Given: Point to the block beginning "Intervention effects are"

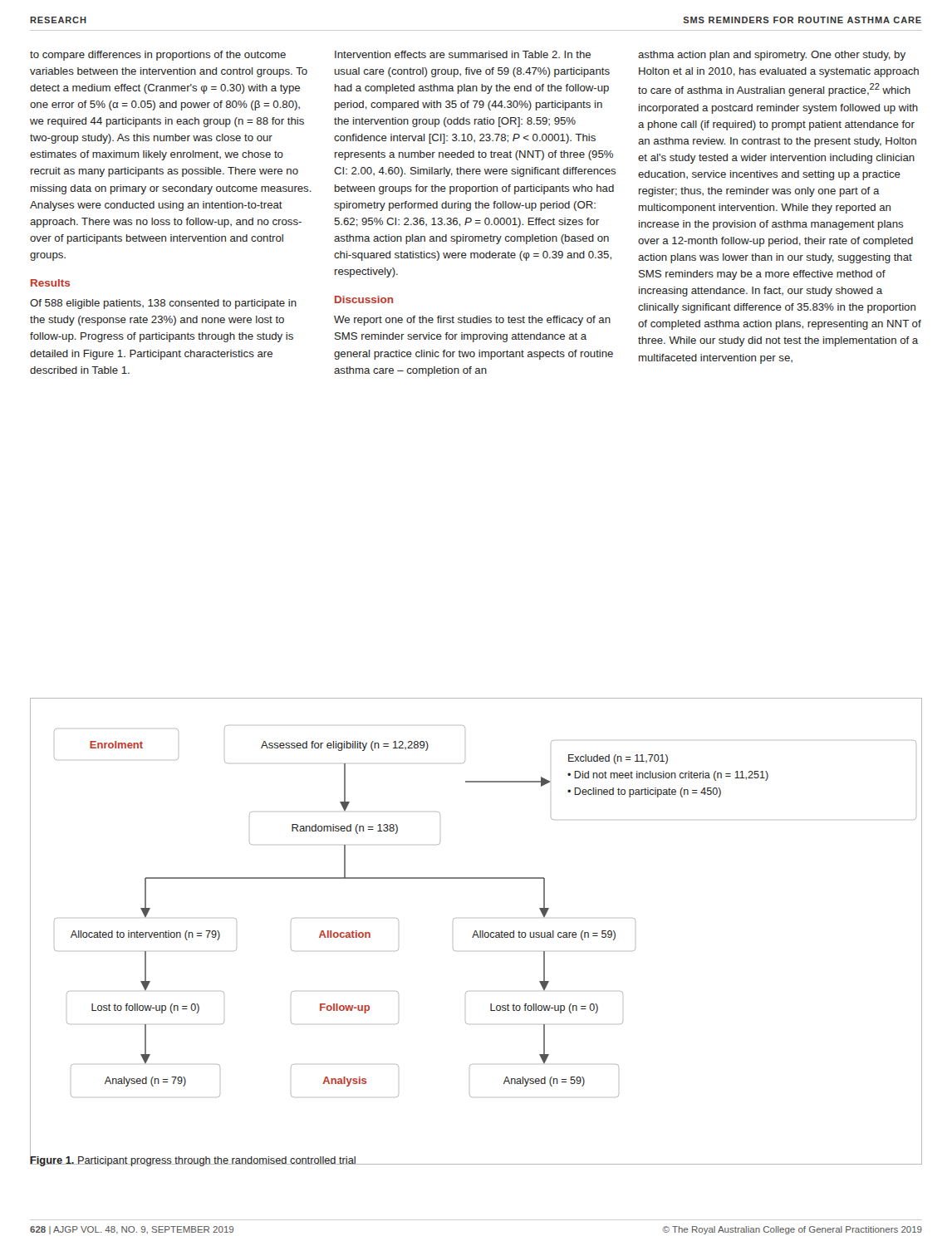Looking at the screenshot, I should [475, 163].
